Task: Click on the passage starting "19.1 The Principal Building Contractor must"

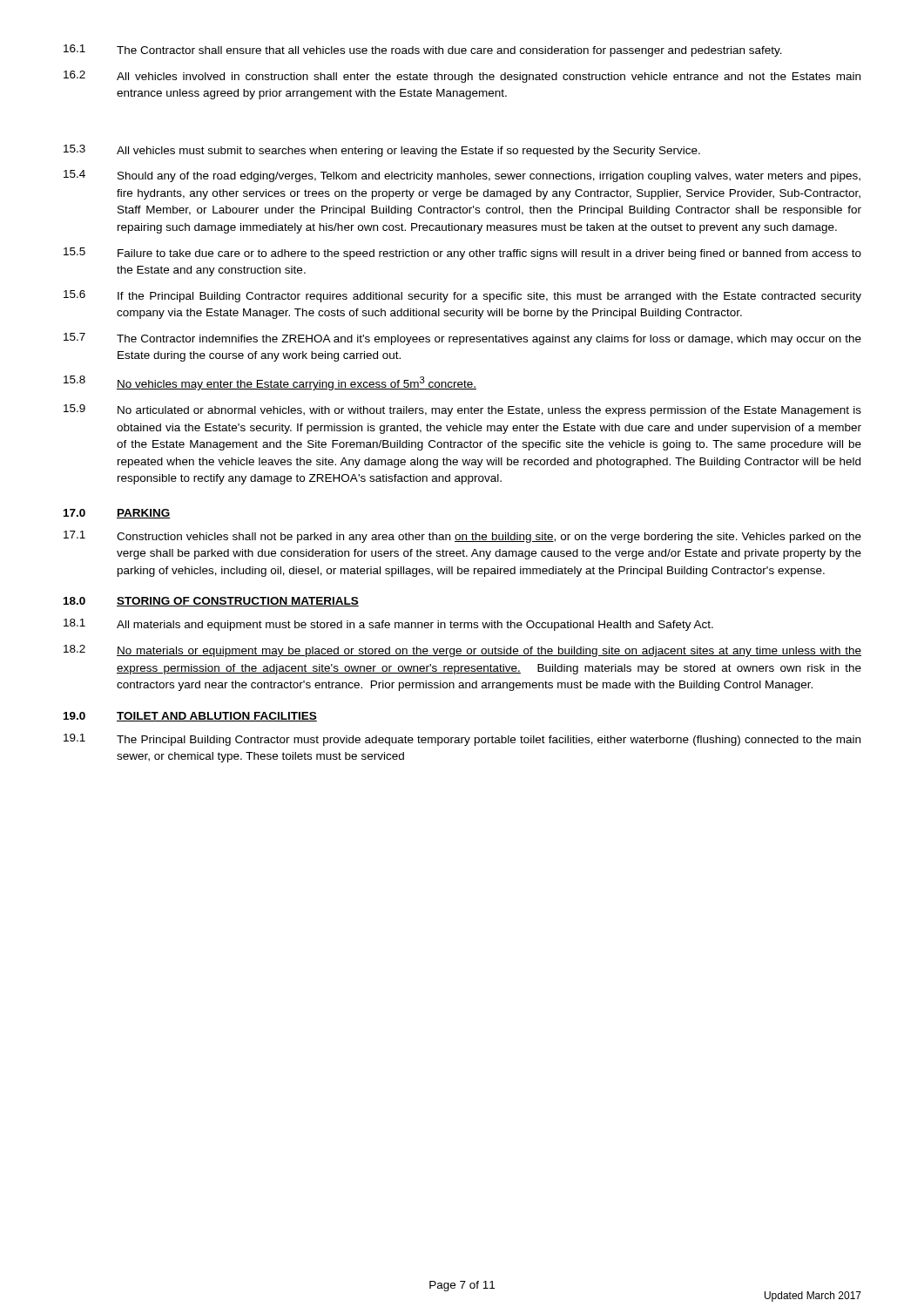Action: click(x=462, y=748)
